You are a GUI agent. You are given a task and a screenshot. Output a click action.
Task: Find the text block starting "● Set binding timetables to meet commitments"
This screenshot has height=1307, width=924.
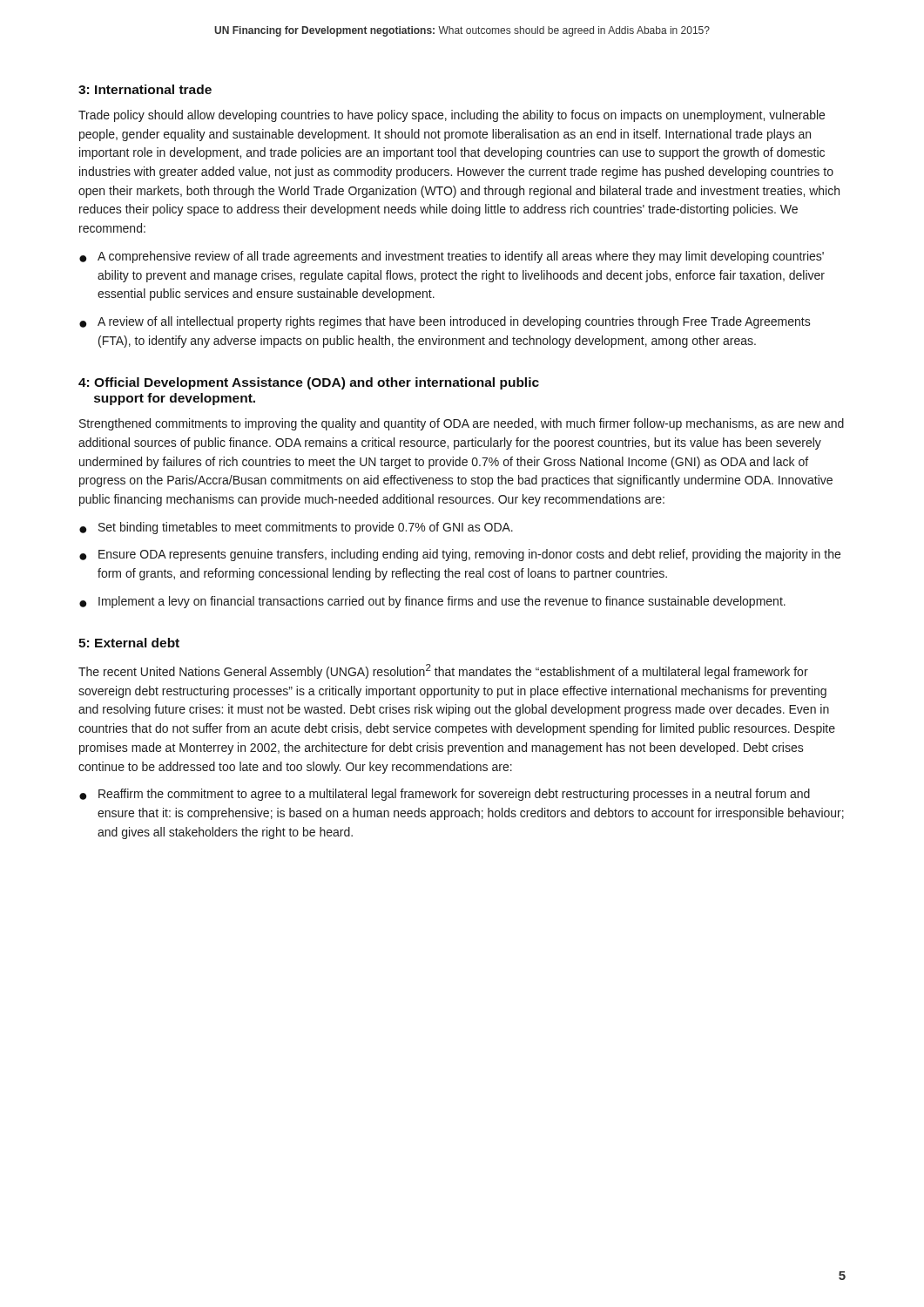tap(462, 528)
